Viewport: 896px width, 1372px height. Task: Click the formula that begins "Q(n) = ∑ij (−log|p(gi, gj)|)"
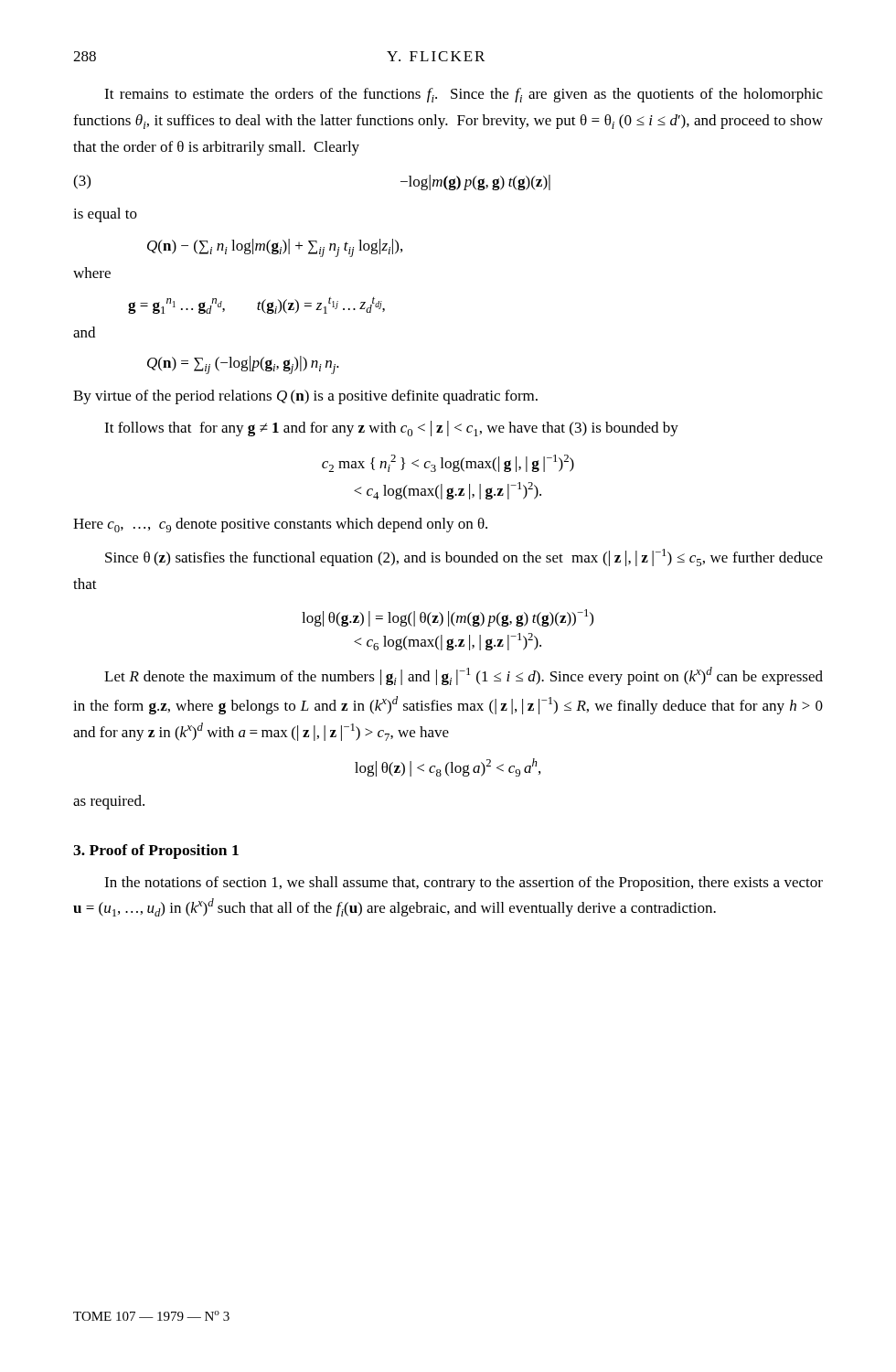click(243, 363)
